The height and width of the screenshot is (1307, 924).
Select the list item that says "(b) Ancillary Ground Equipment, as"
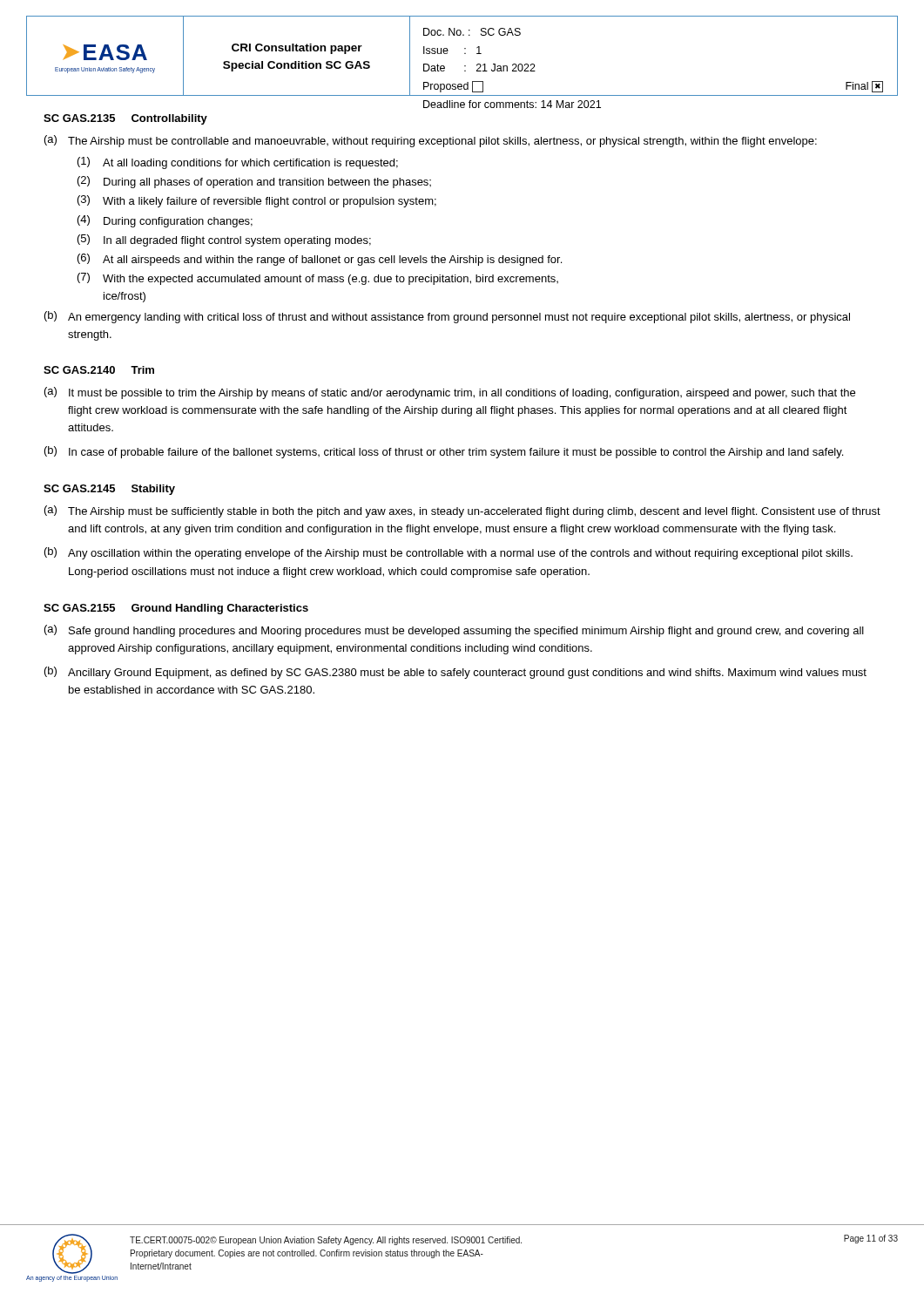(x=462, y=681)
